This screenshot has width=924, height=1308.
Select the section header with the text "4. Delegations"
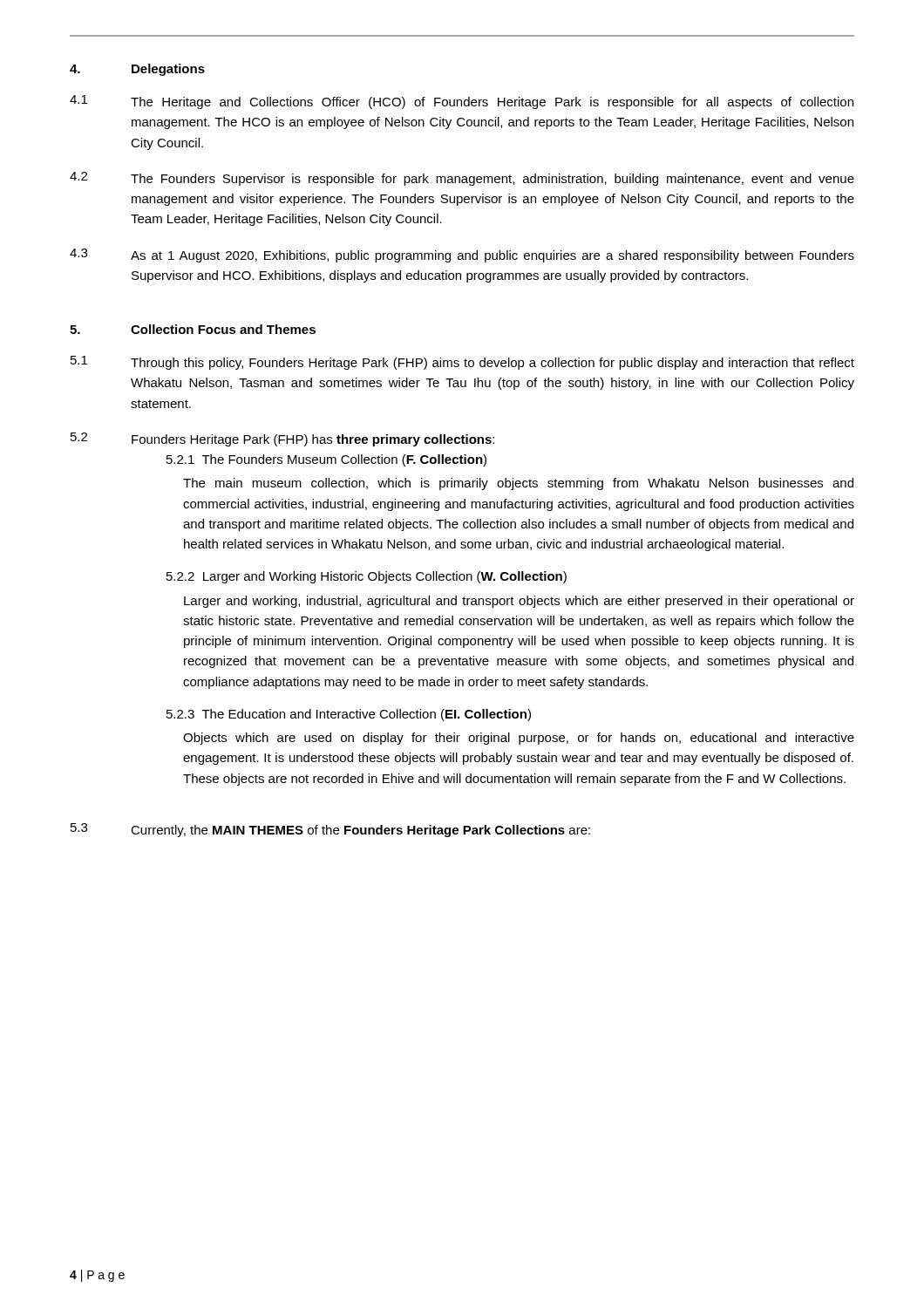137,68
